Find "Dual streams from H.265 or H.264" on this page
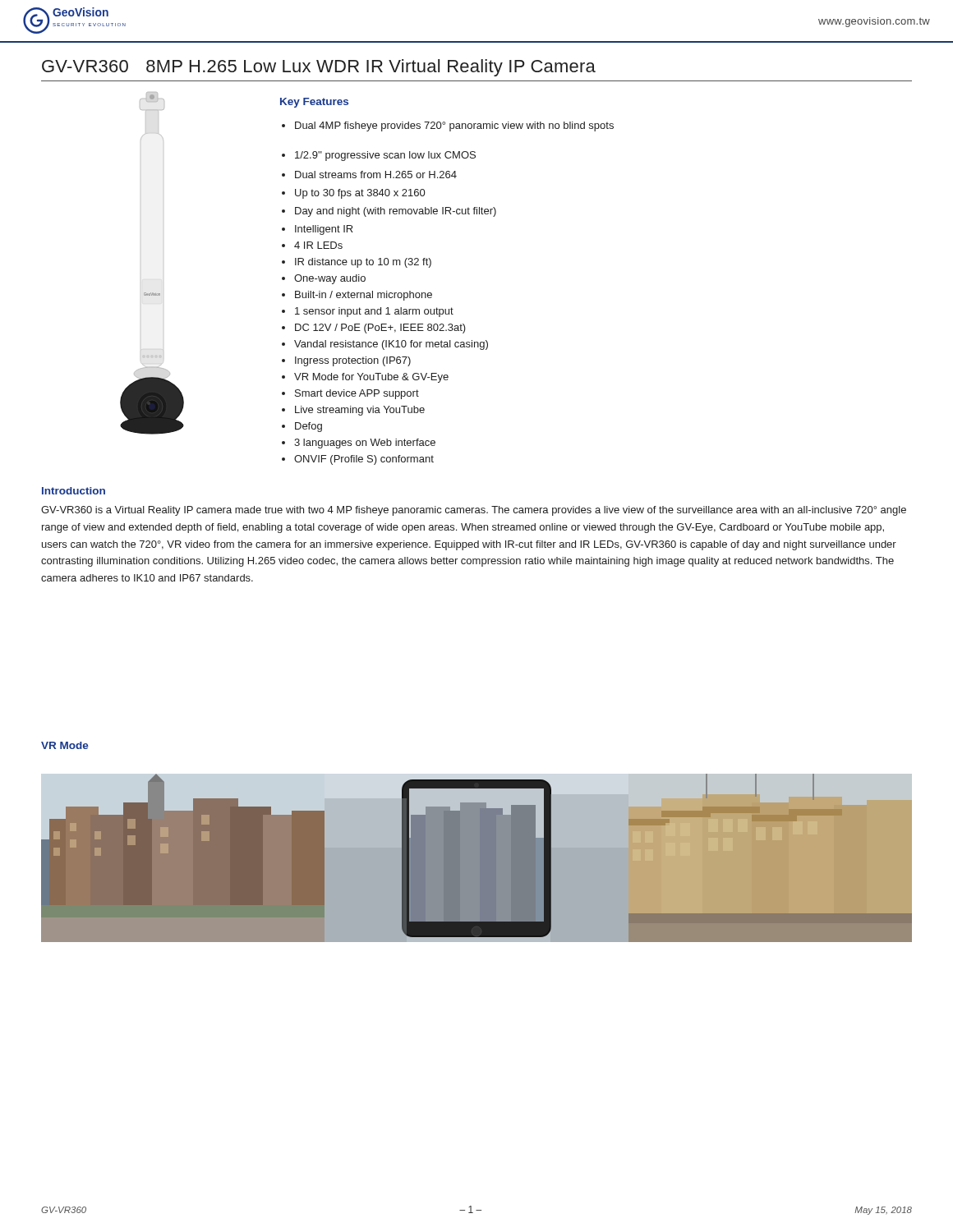Viewport: 953px width, 1232px height. [369, 175]
